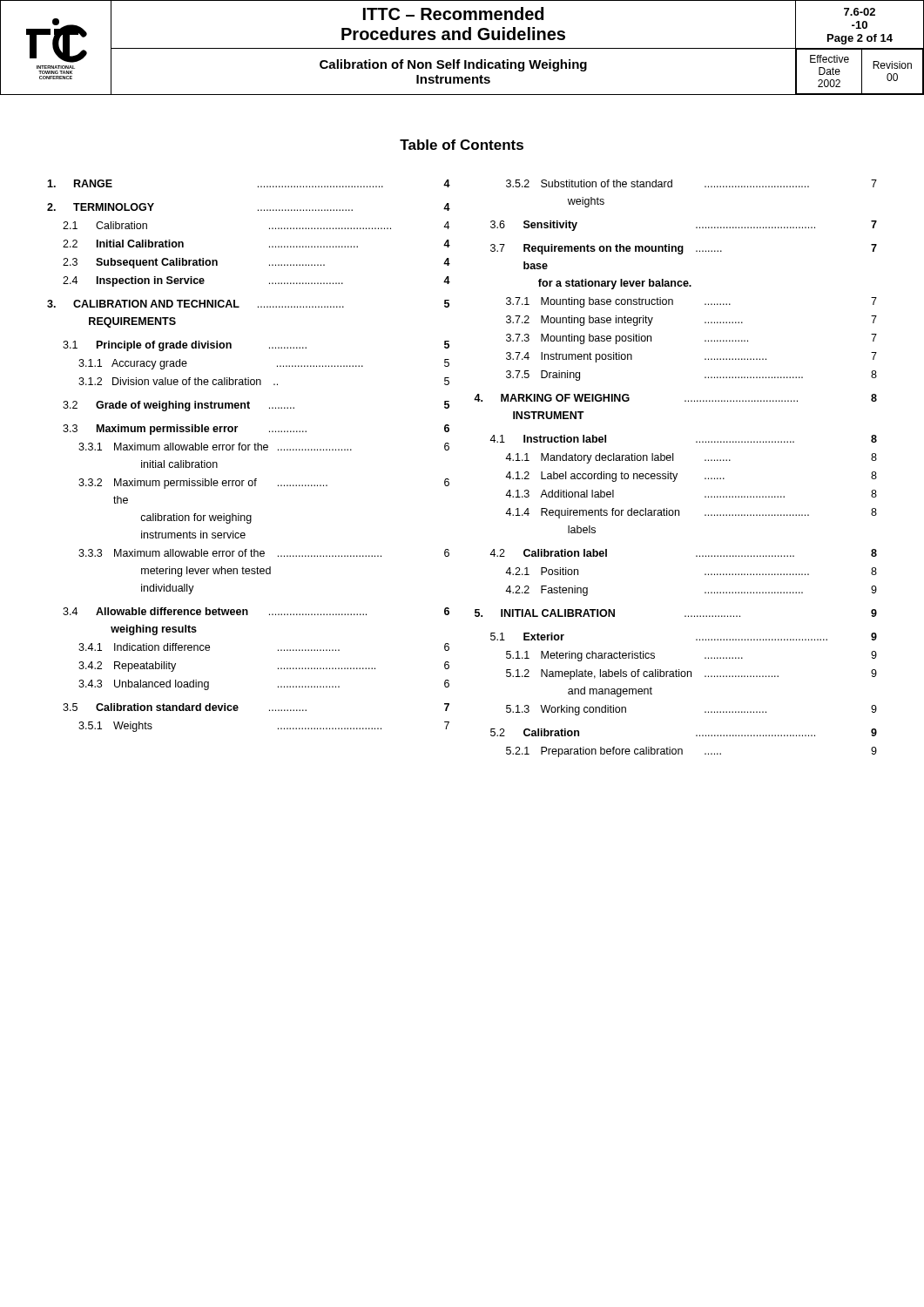
Task: Point to the passage starting "3.3.2 Maximum permissible error of the calibration"
Action: coord(90,482)
